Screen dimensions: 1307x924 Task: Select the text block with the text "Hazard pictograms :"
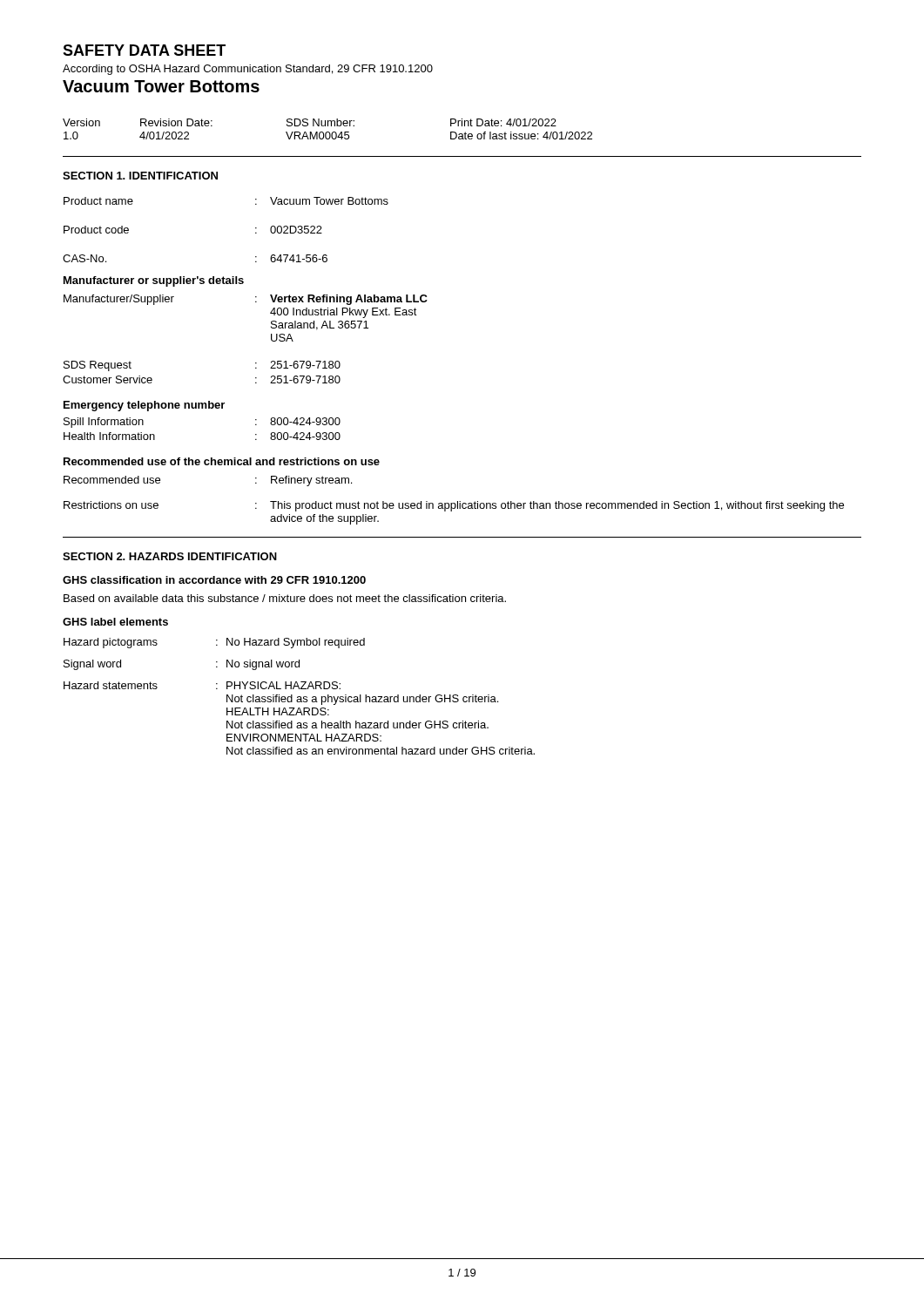coord(214,643)
